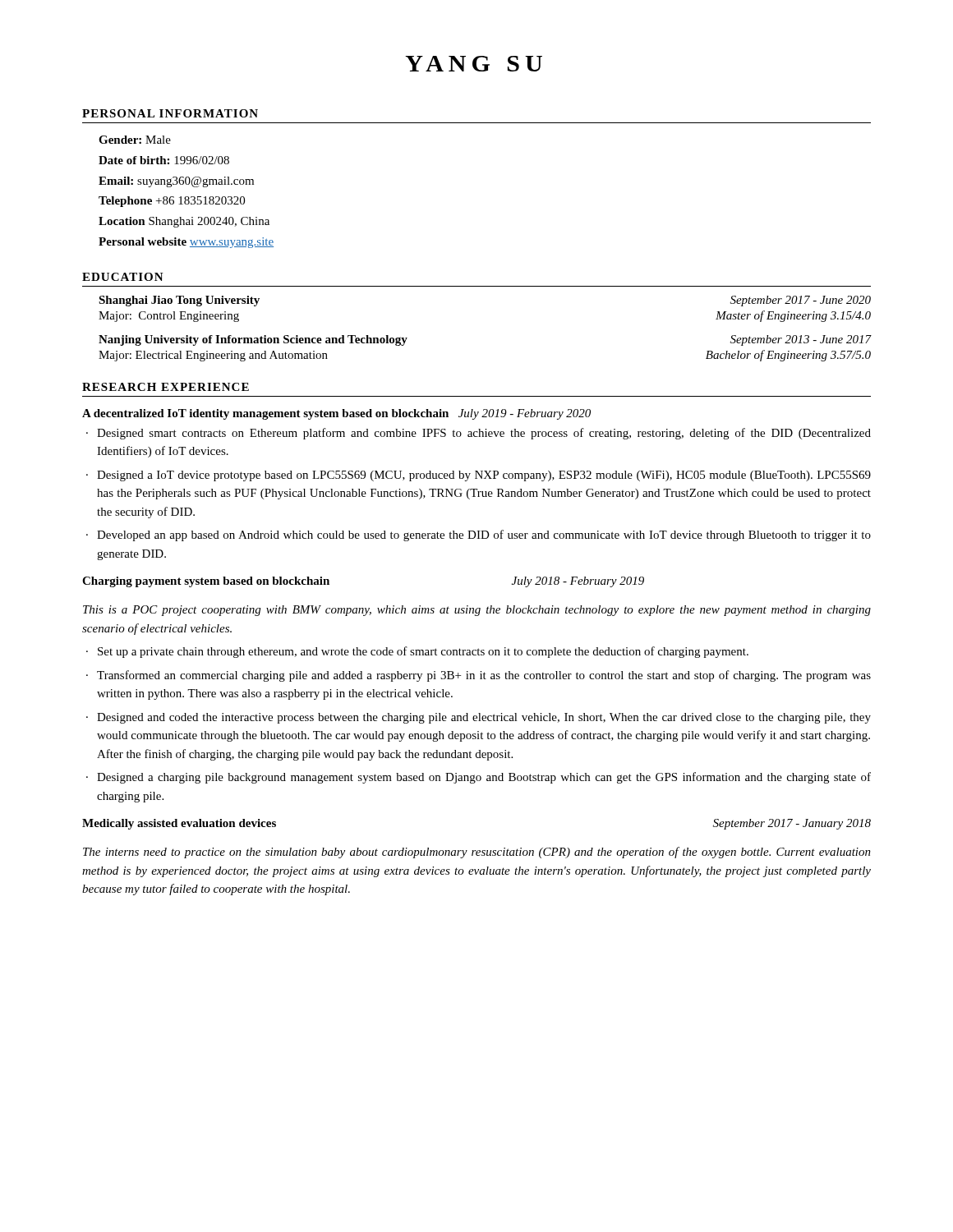953x1232 pixels.
Task: Find the block on this page that starts "Charging payment system based"
Action: click(202, 582)
